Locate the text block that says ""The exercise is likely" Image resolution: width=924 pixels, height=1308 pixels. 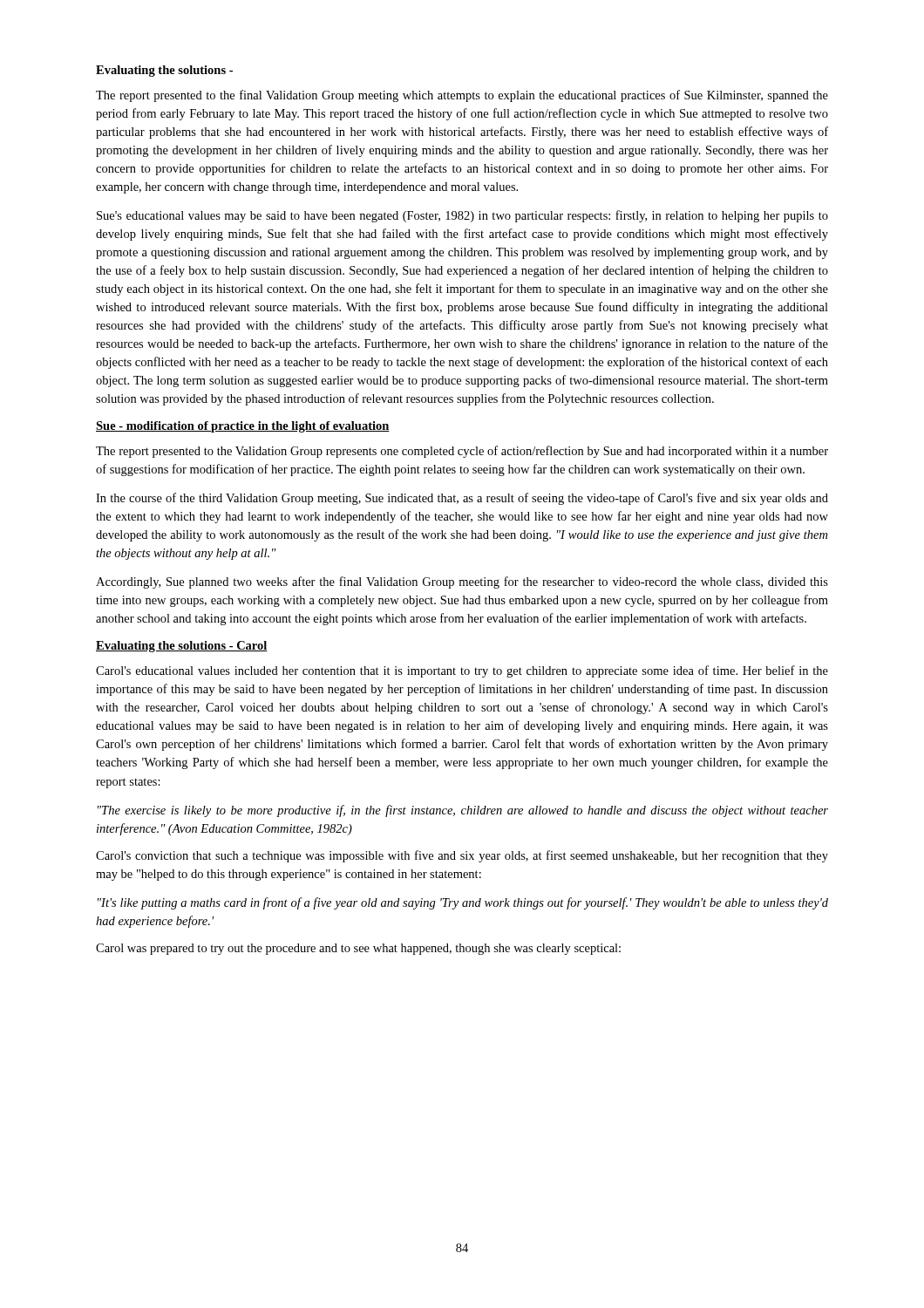tap(462, 819)
